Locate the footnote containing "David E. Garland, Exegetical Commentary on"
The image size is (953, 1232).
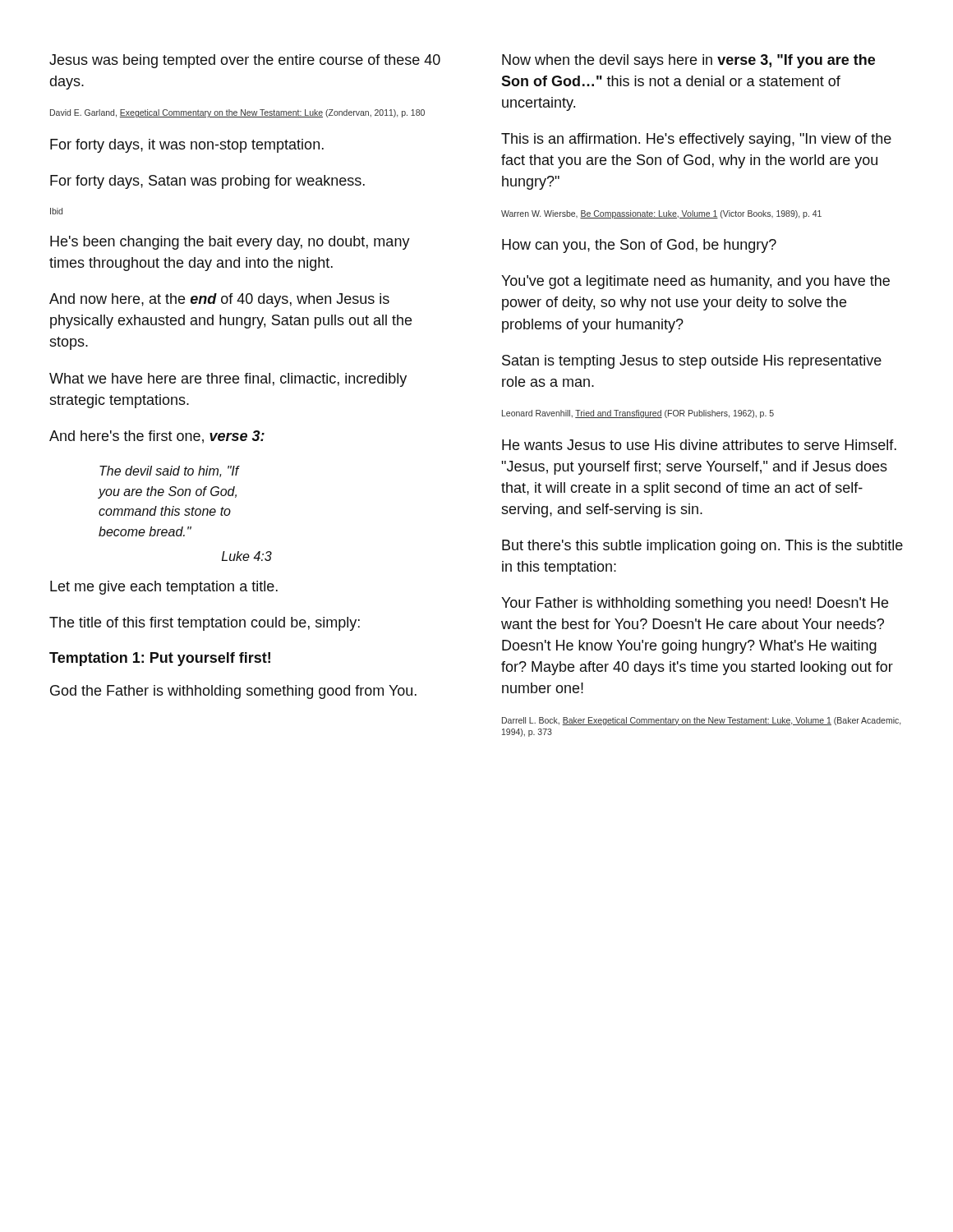click(x=237, y=113)
